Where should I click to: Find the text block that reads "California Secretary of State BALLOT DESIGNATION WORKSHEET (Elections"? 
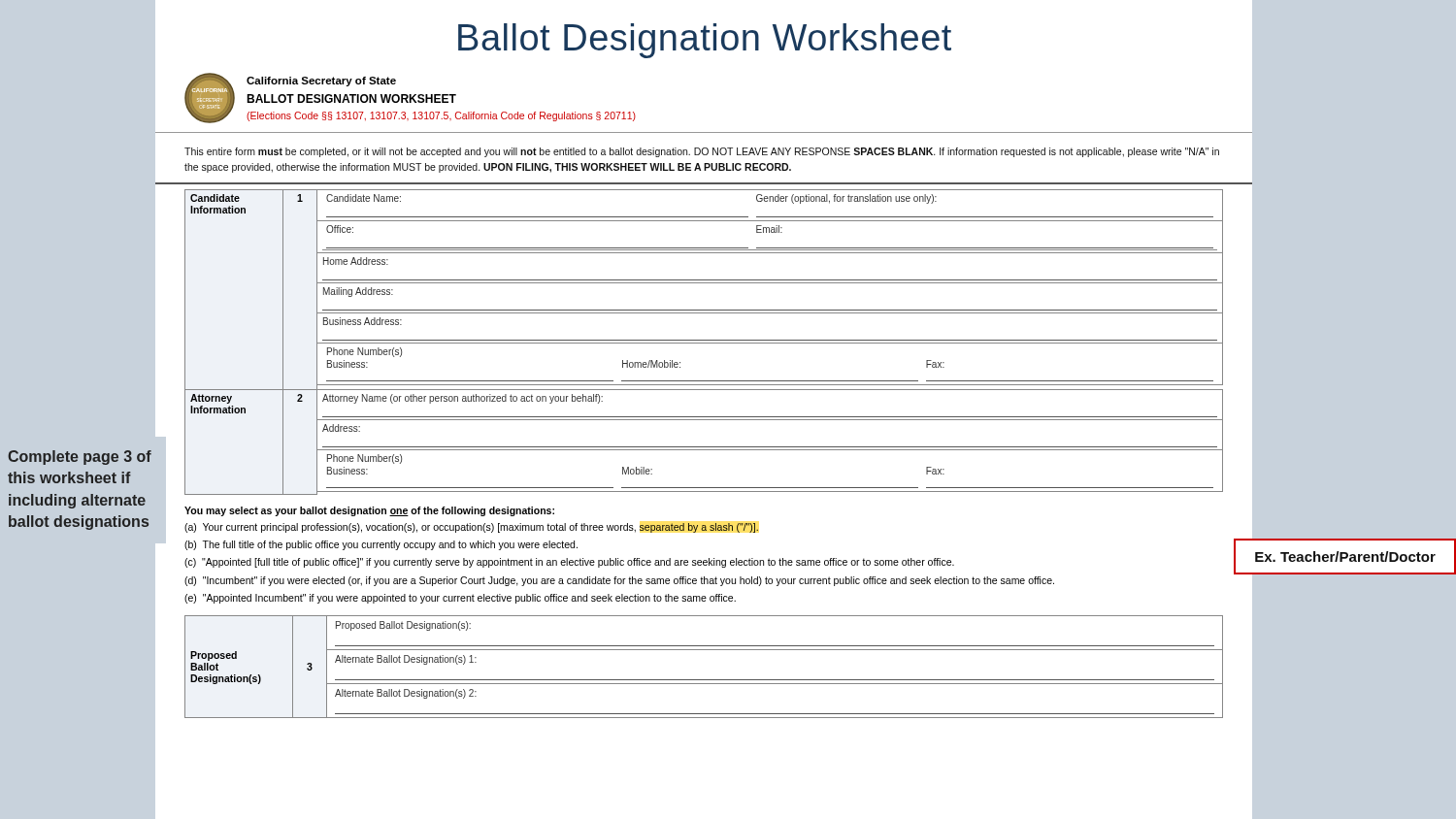coord(441,98)
